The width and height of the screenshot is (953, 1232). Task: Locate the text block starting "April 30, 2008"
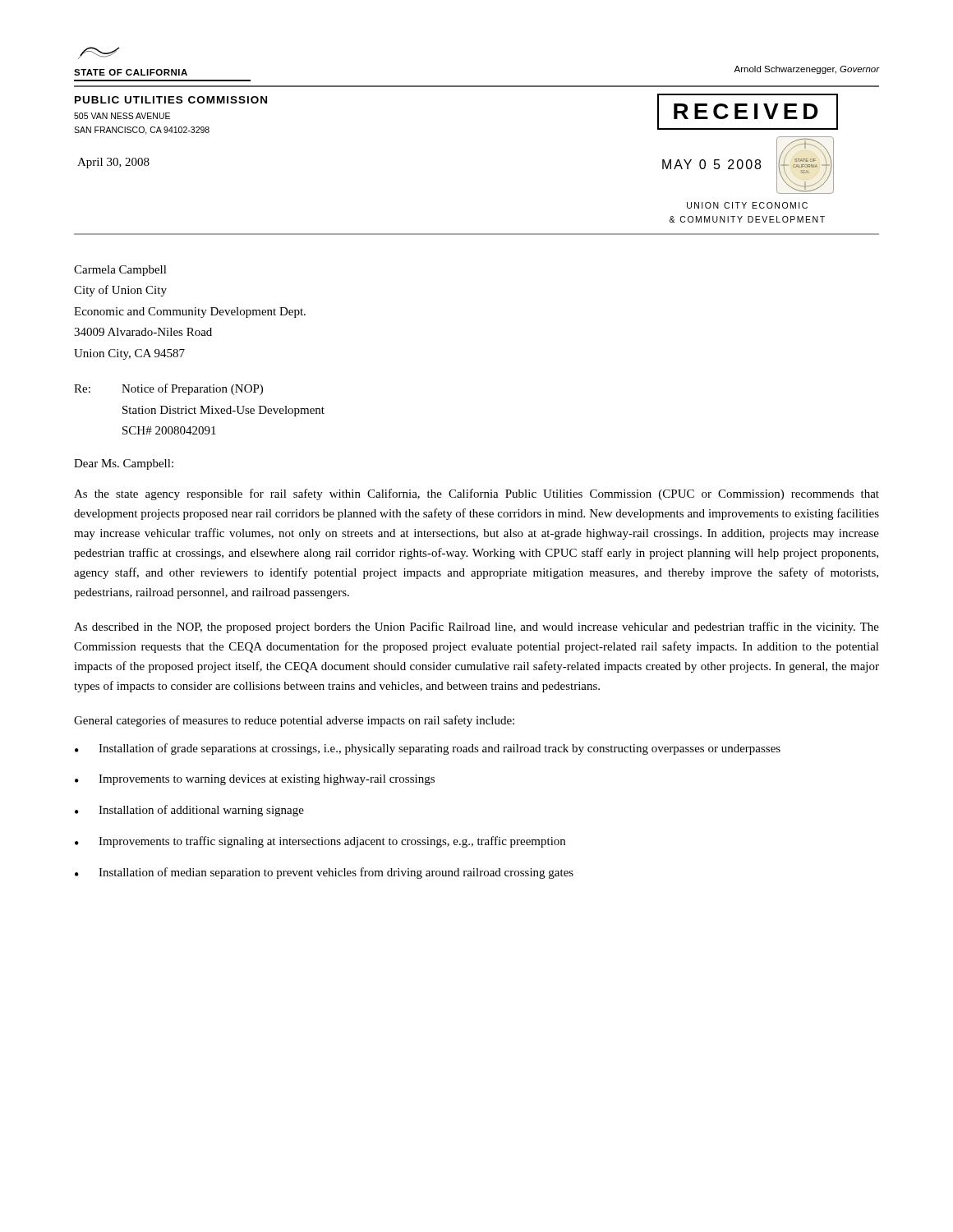tap(113, 161)
